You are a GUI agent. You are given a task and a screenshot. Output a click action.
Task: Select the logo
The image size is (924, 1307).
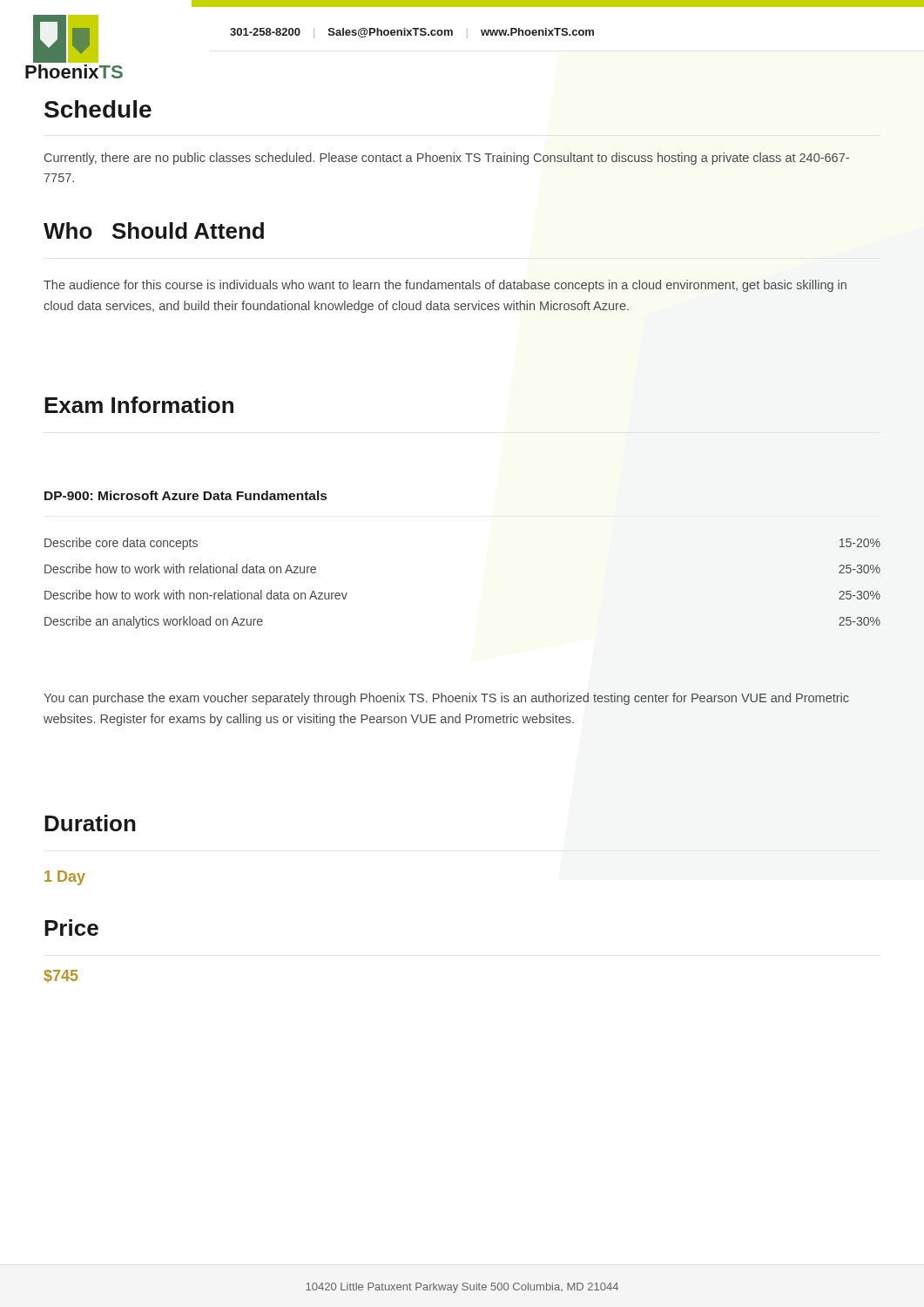click(107, 51)
